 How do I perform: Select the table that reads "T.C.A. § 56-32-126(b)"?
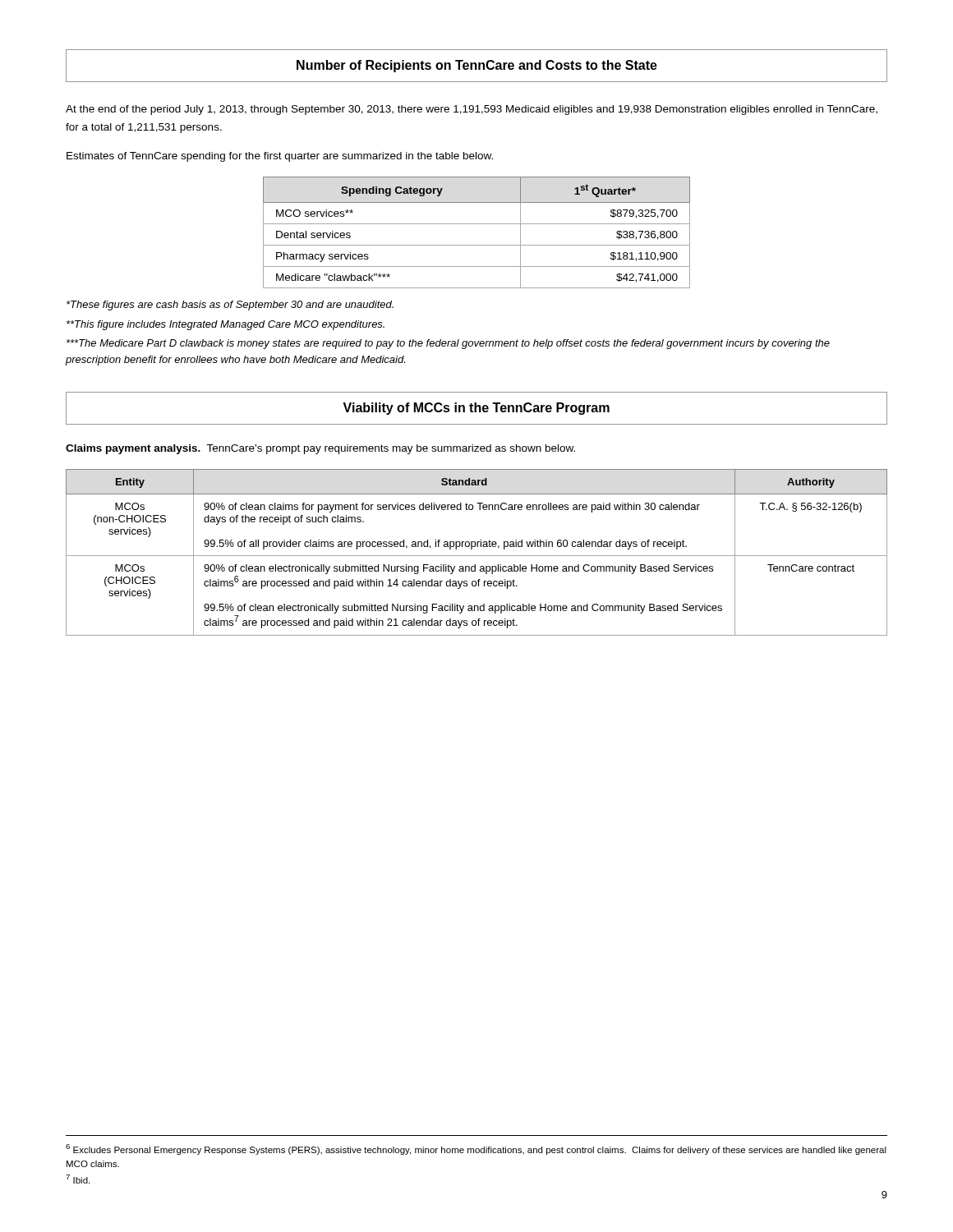point(476,552)
